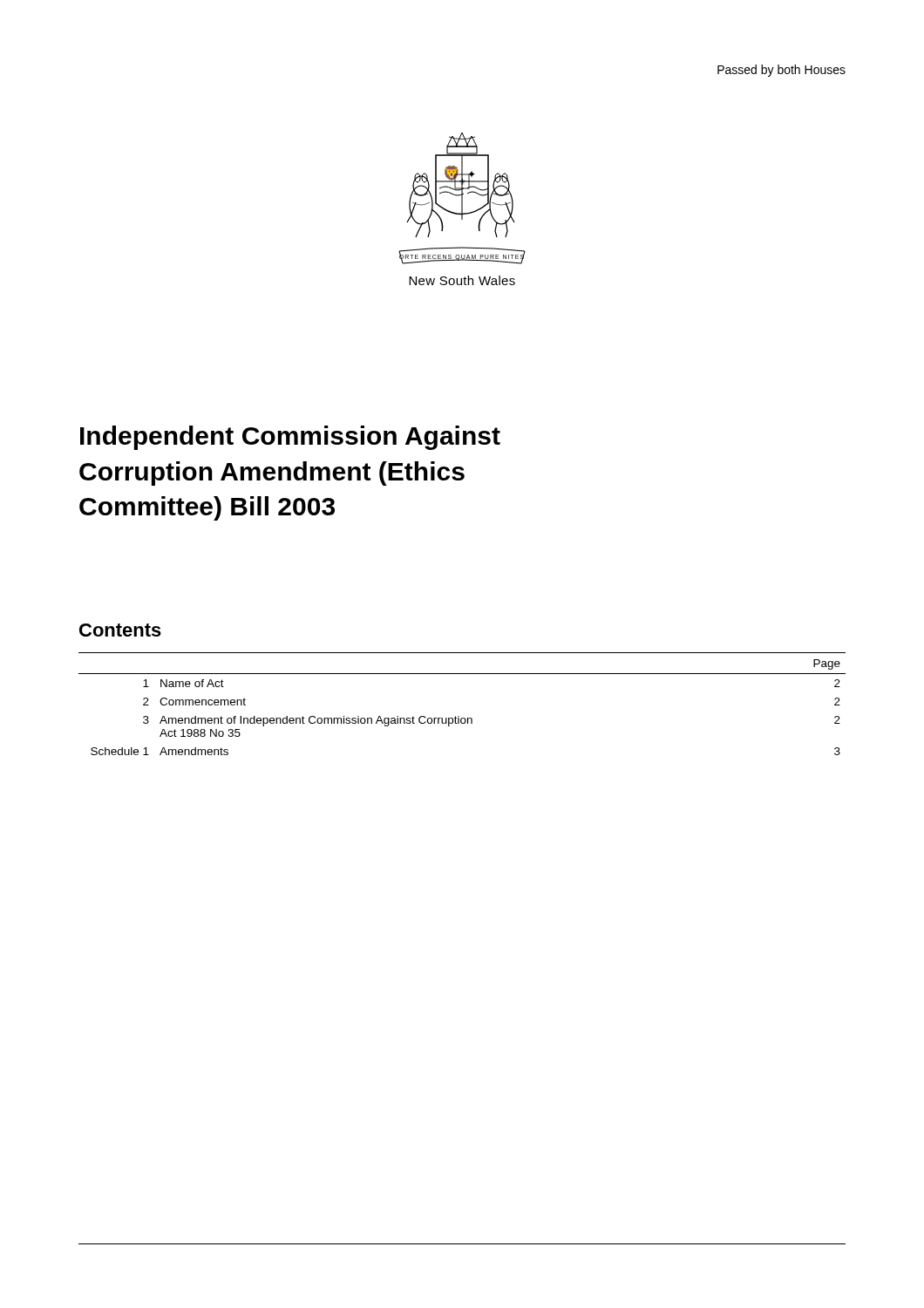Click on the text block containing "Passed by both"

[x=781, y=70]
